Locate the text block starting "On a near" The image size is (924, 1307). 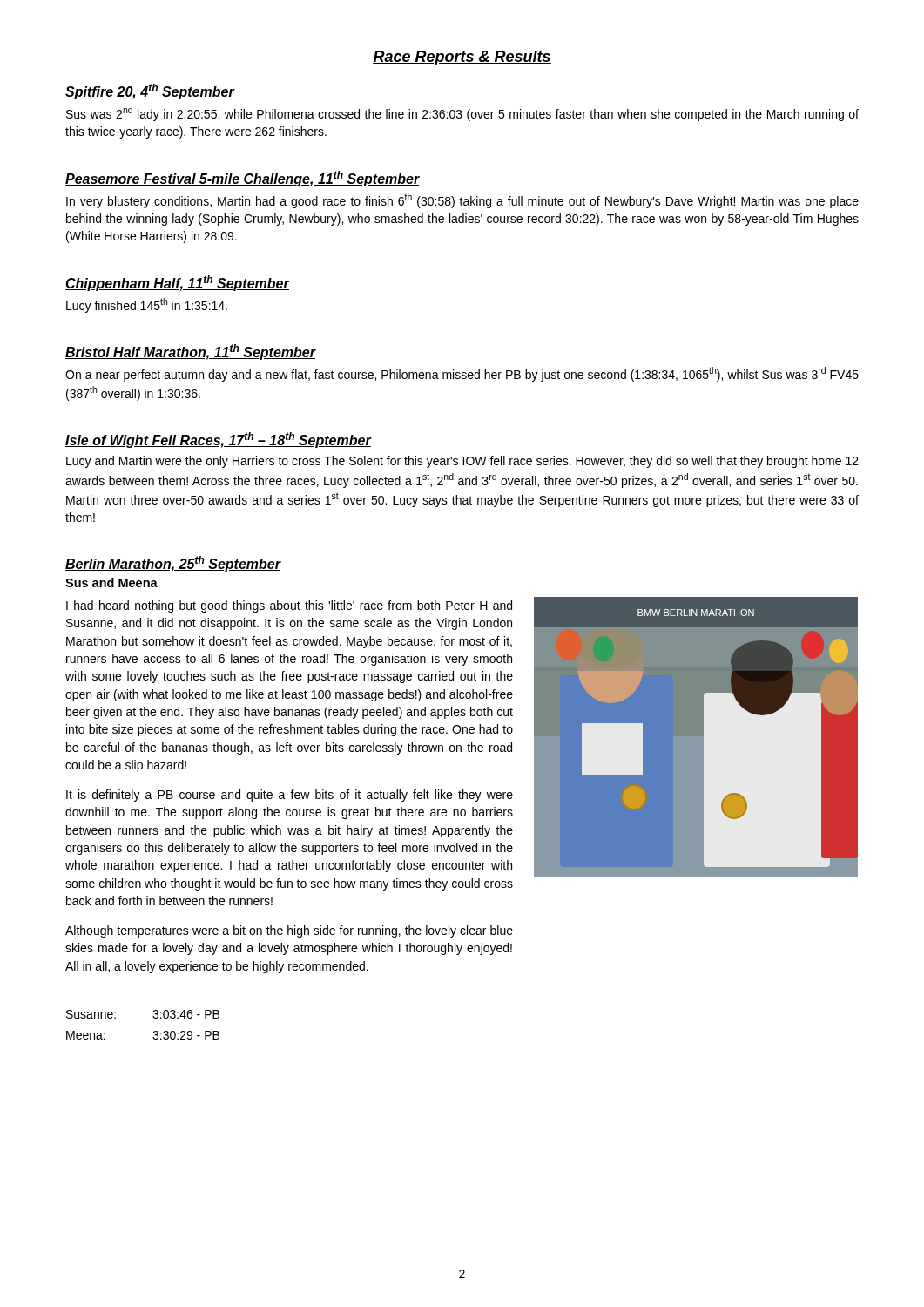point(462,383)
